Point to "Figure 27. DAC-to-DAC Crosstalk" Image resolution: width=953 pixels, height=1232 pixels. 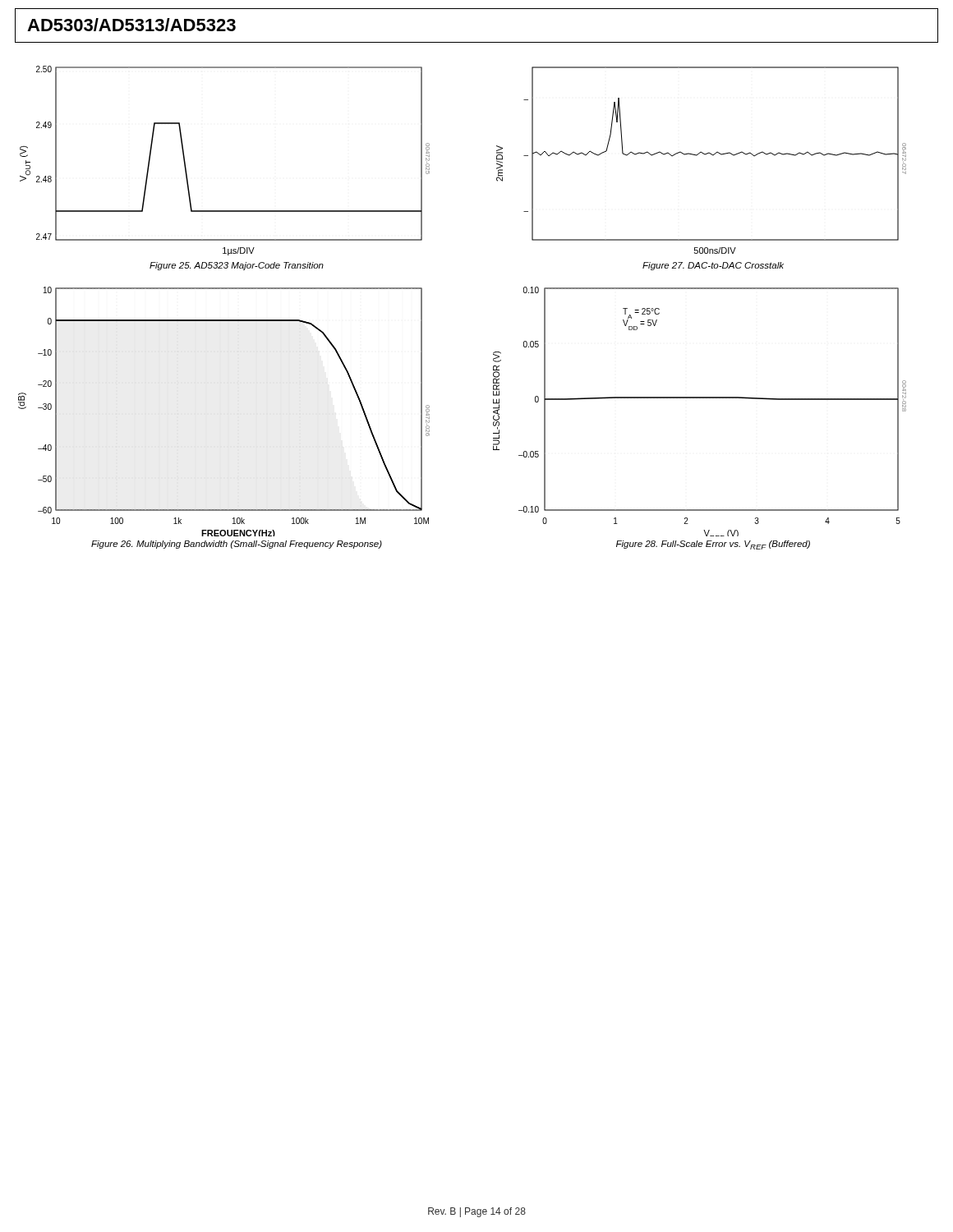(713, 265)
